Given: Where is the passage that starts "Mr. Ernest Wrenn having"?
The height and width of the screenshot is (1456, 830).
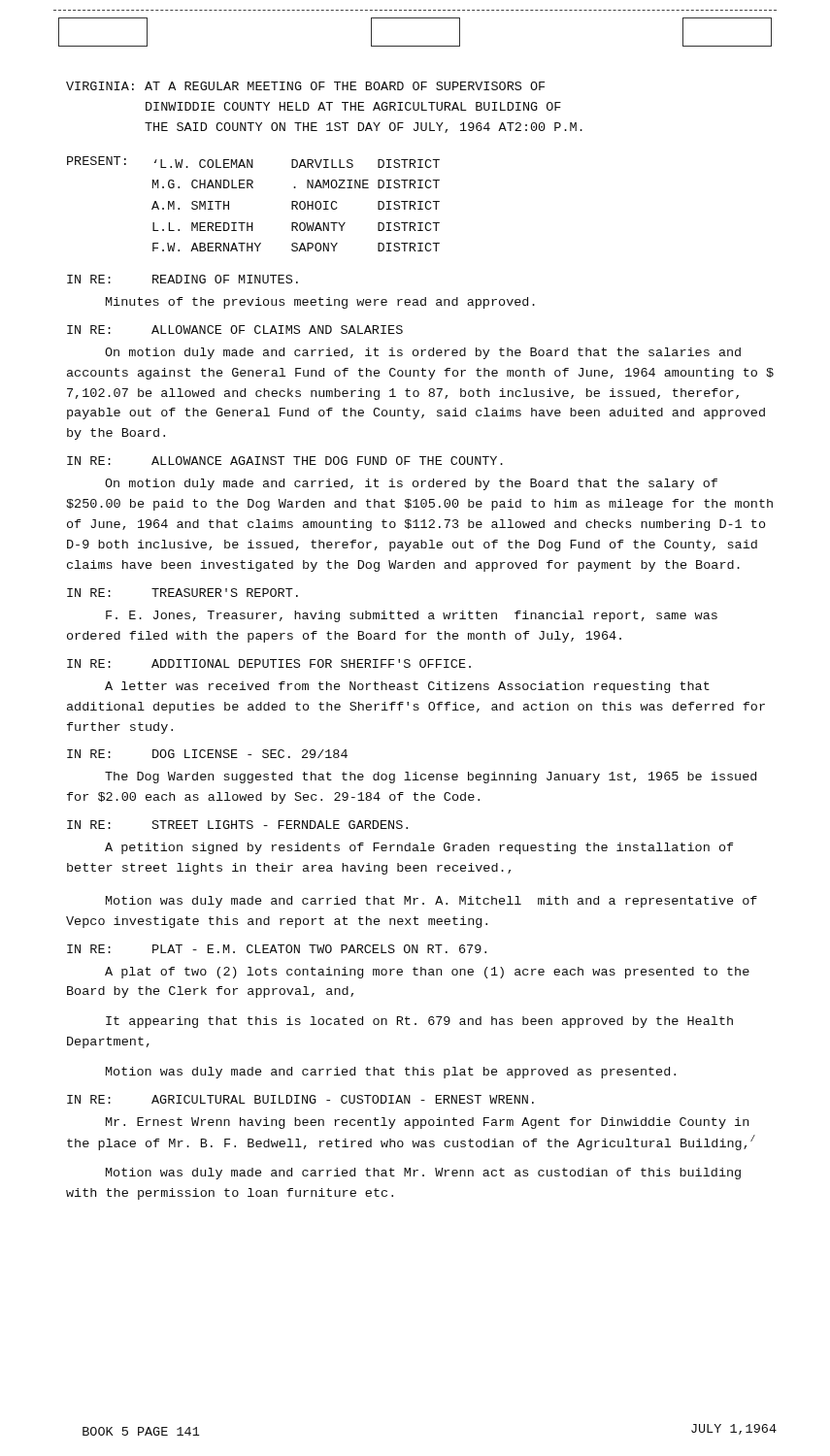Looking at the screenshot, I should pyautogui.click(x=411, y=1133).
